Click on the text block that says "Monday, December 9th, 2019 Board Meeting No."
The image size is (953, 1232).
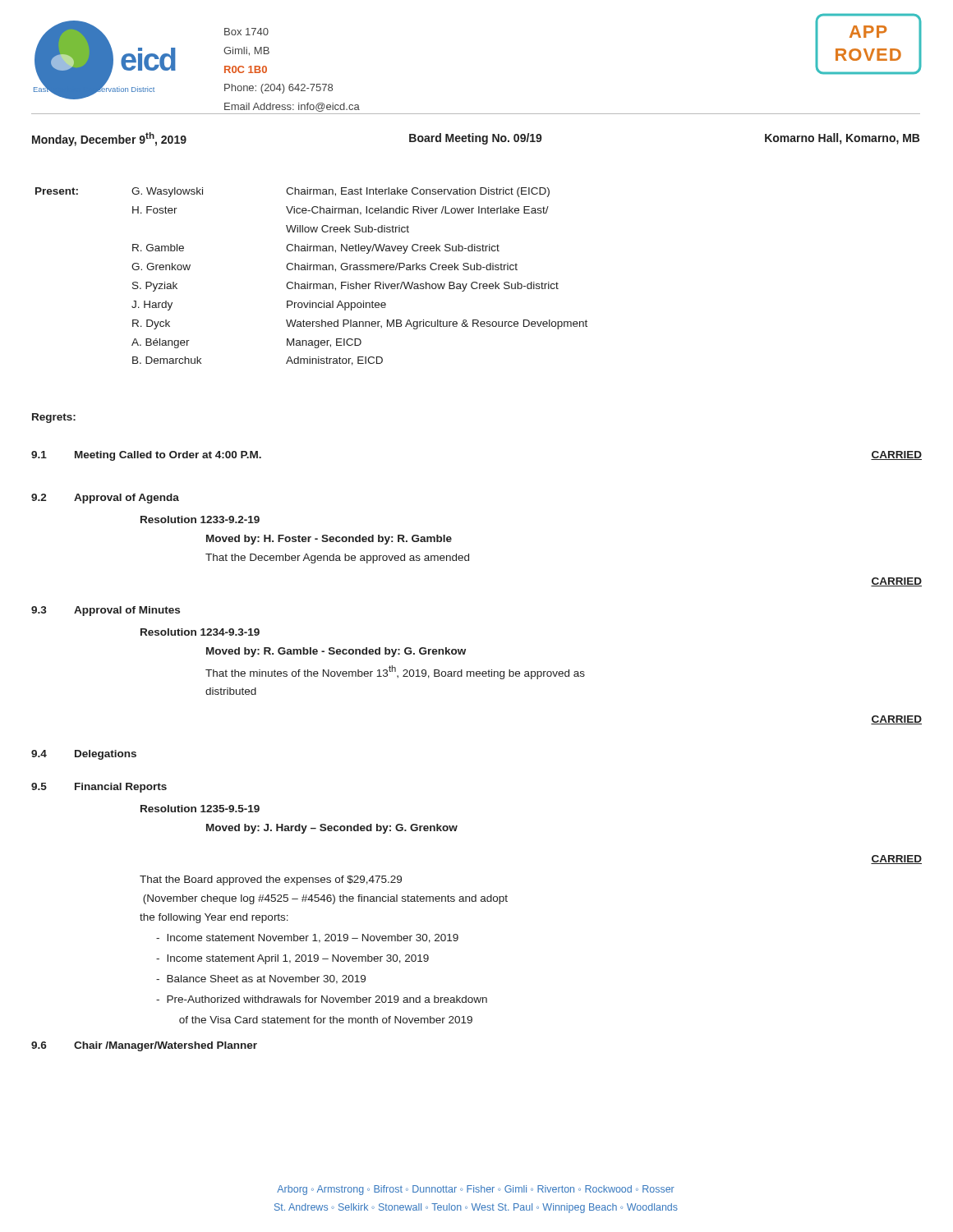point(476,138)
